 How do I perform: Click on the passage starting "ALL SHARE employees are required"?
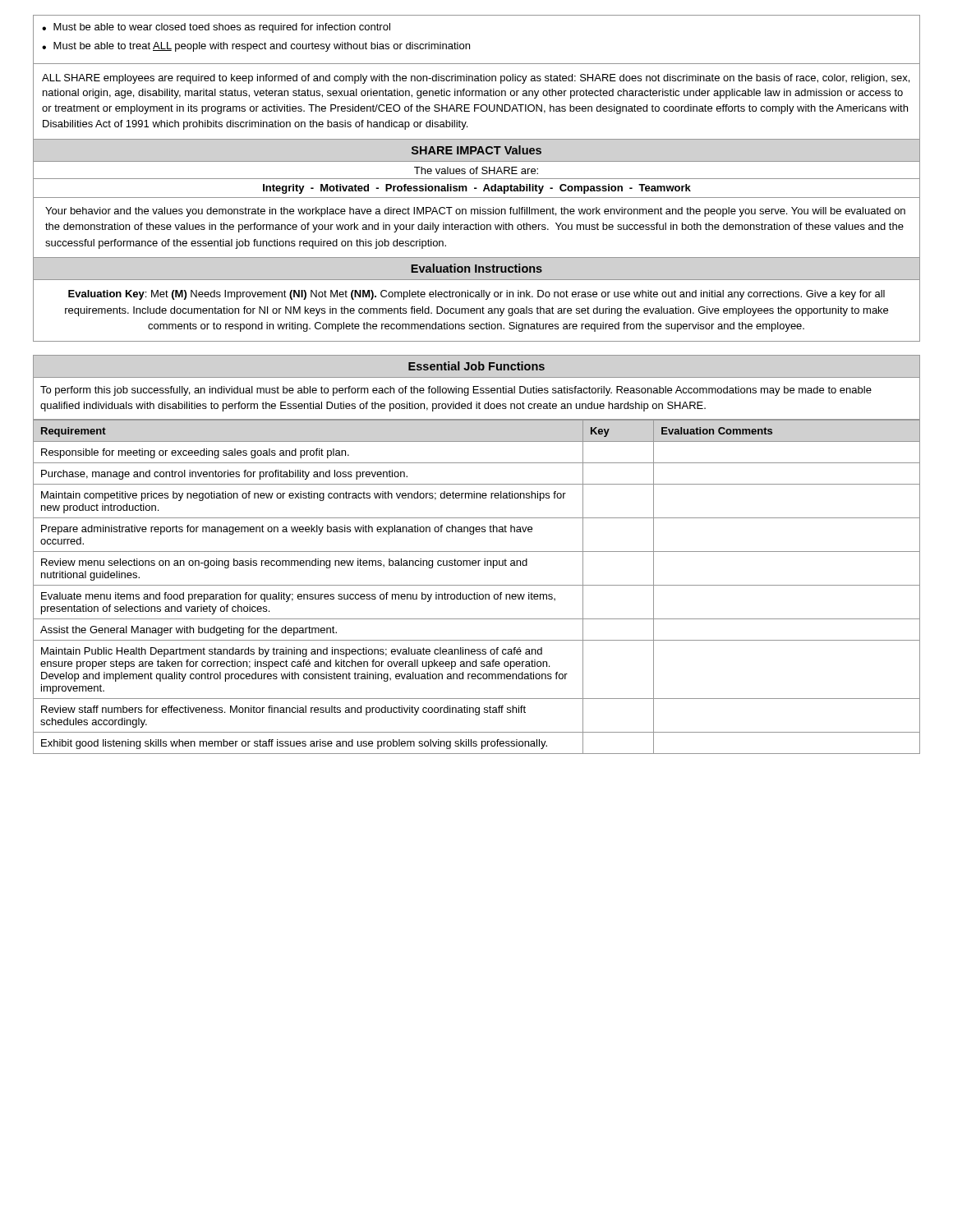click(x=476, y=100)
